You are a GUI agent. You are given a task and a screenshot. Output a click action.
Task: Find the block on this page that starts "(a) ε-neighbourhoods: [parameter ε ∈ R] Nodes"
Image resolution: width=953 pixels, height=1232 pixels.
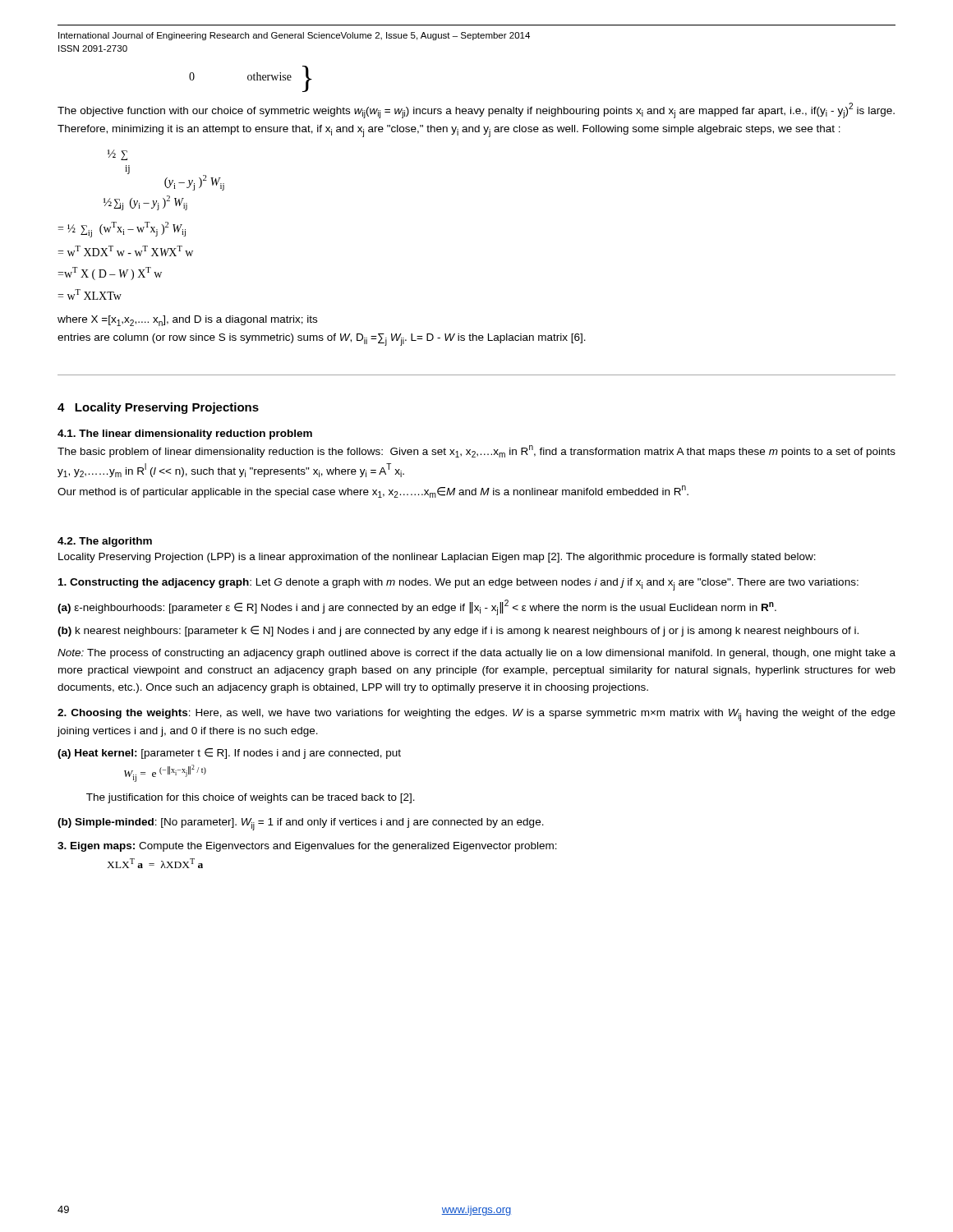(417, 607)
